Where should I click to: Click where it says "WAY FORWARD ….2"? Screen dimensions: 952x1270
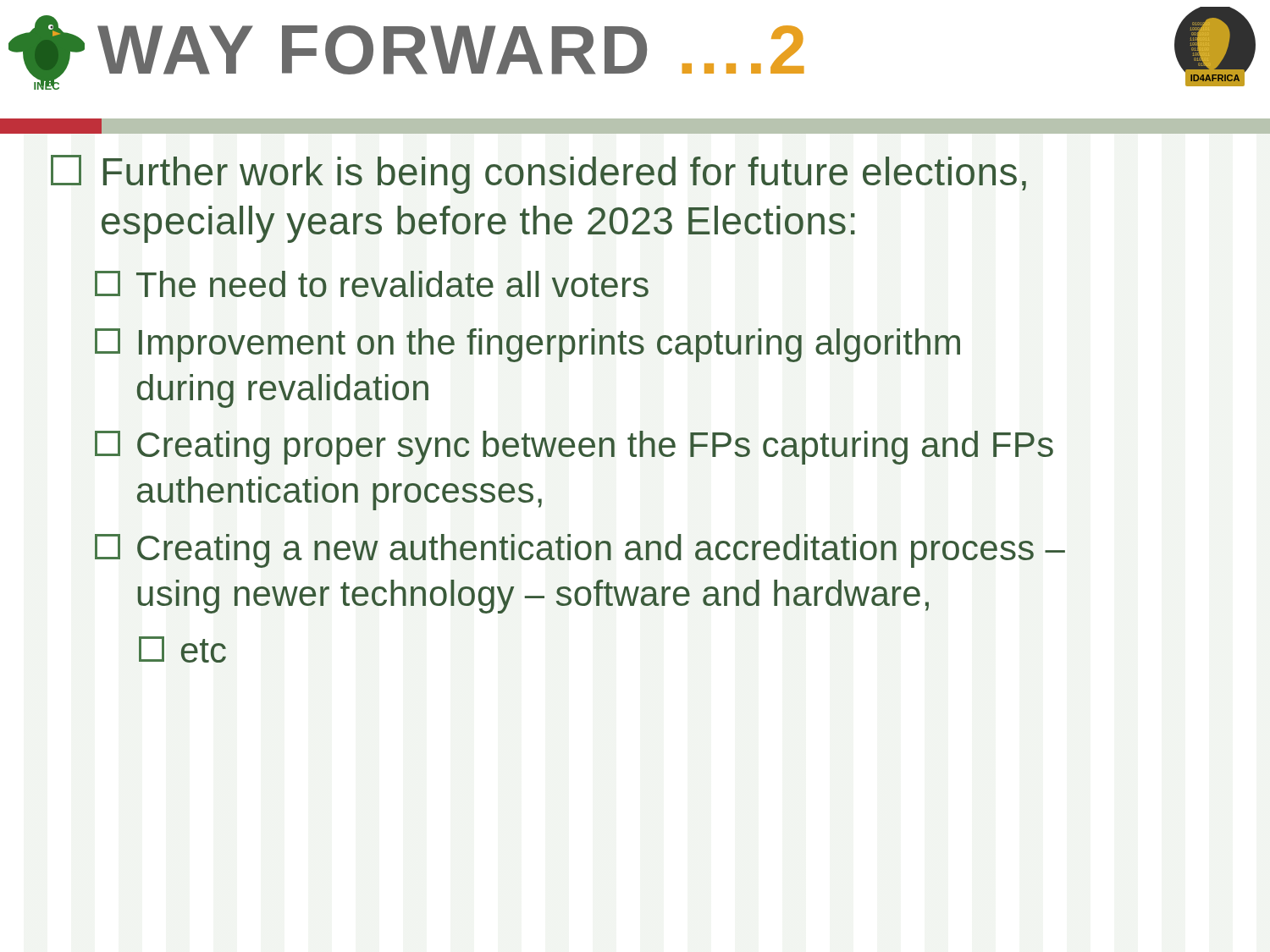click(x=453, y=50)
